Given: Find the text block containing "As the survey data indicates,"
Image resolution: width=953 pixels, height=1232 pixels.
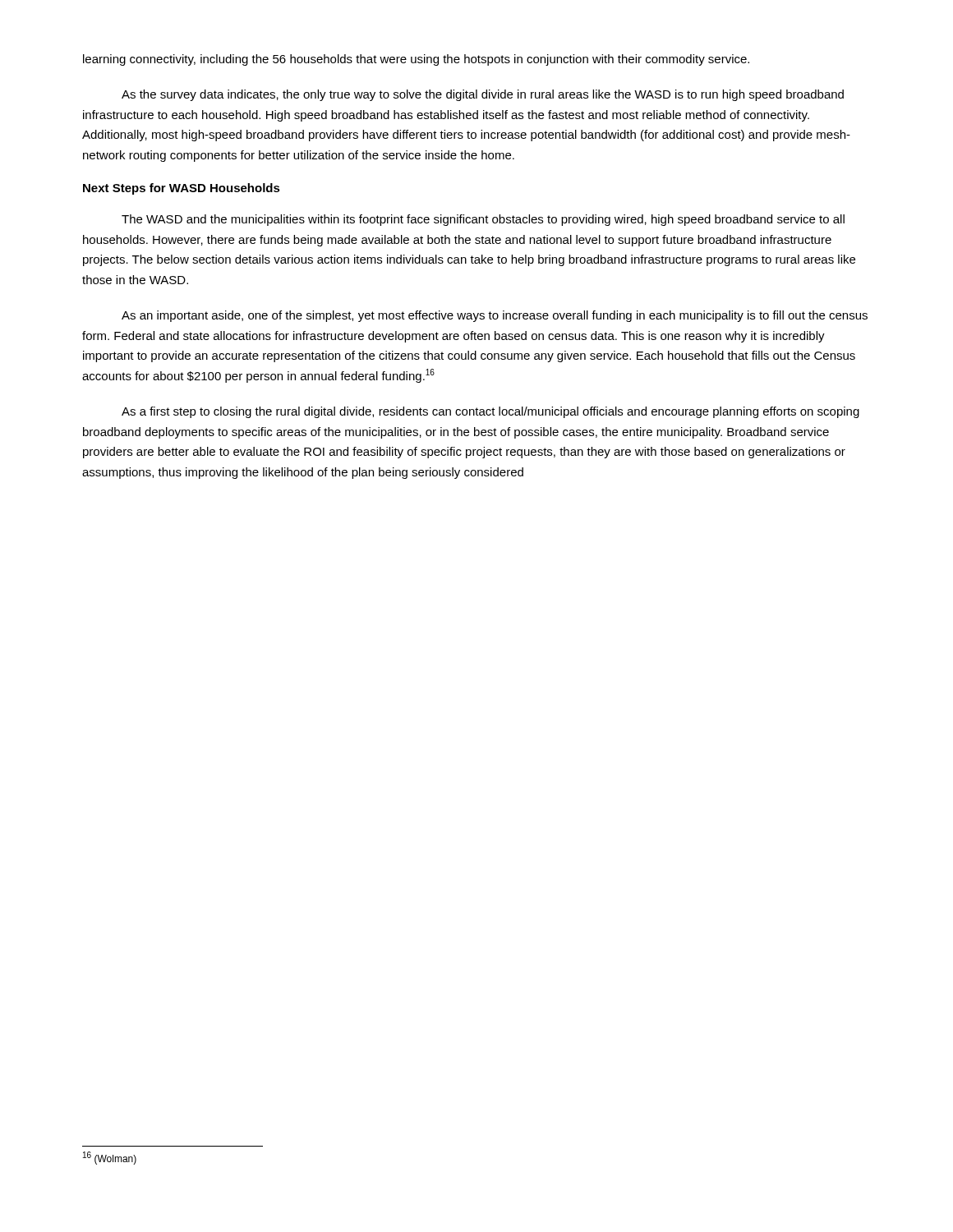Looking at the screenshot, I should [x=466, y=124].
